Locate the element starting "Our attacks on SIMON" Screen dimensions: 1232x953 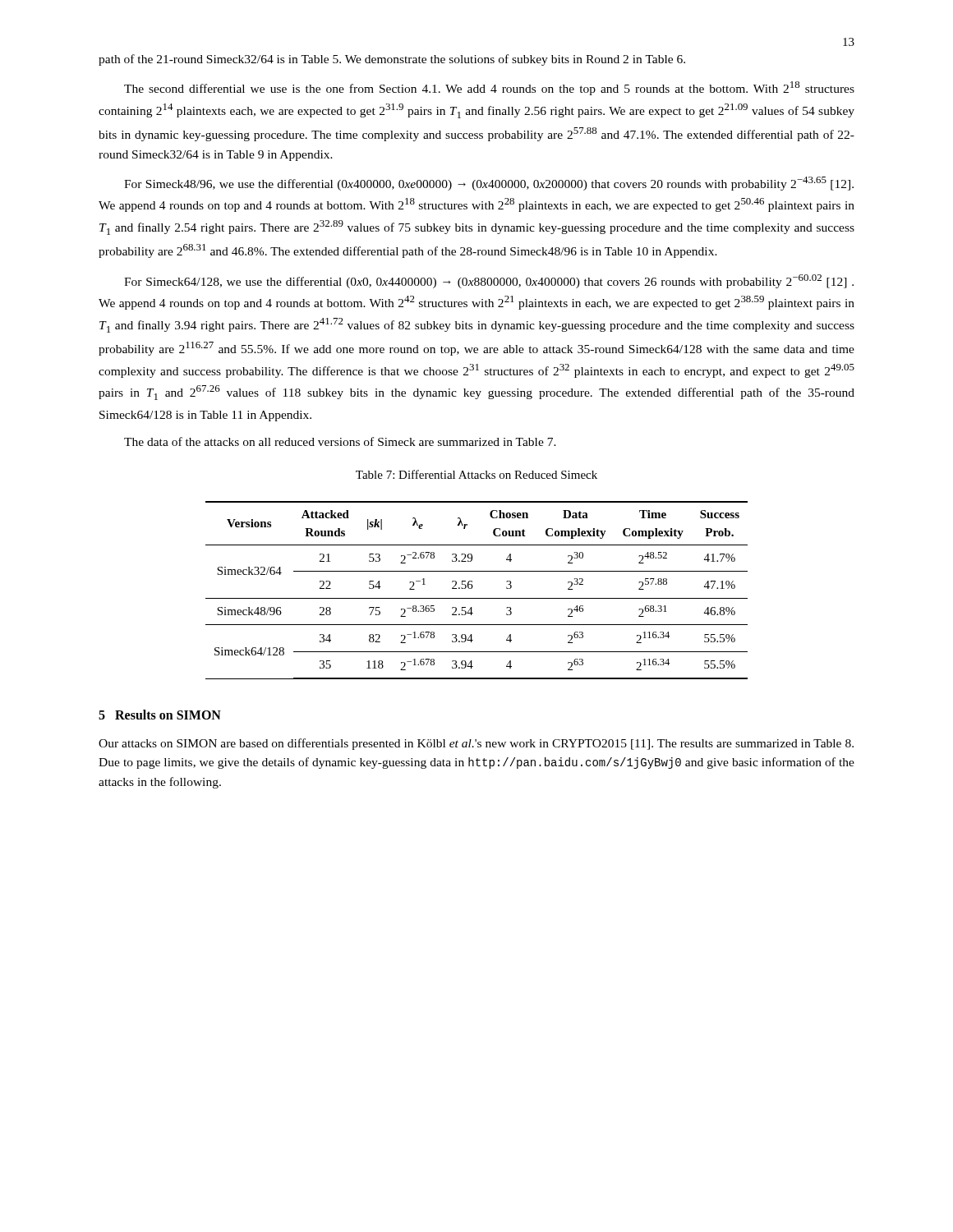point(476,762)
